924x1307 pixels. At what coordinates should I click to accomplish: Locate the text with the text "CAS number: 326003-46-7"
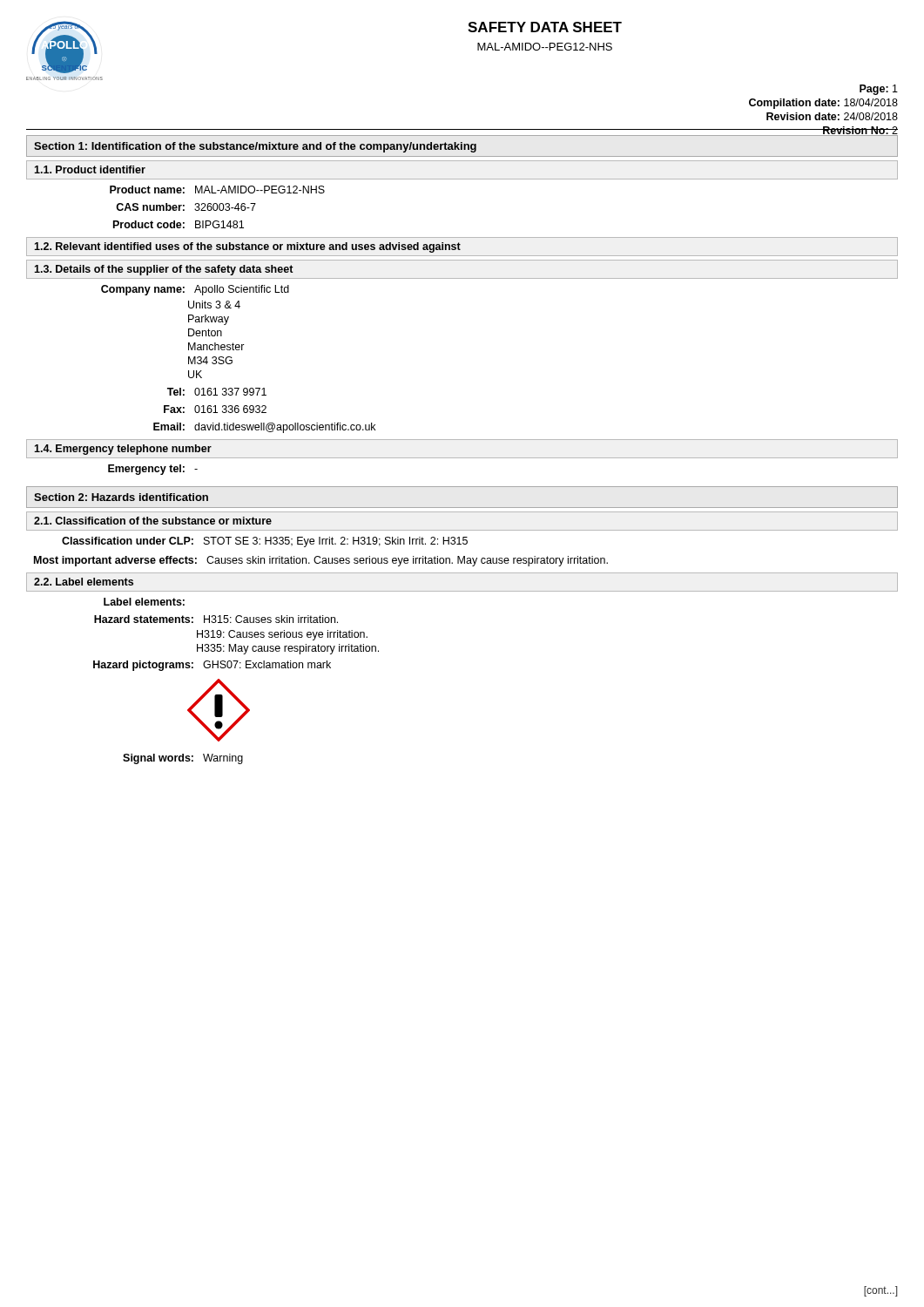[186, 207]
